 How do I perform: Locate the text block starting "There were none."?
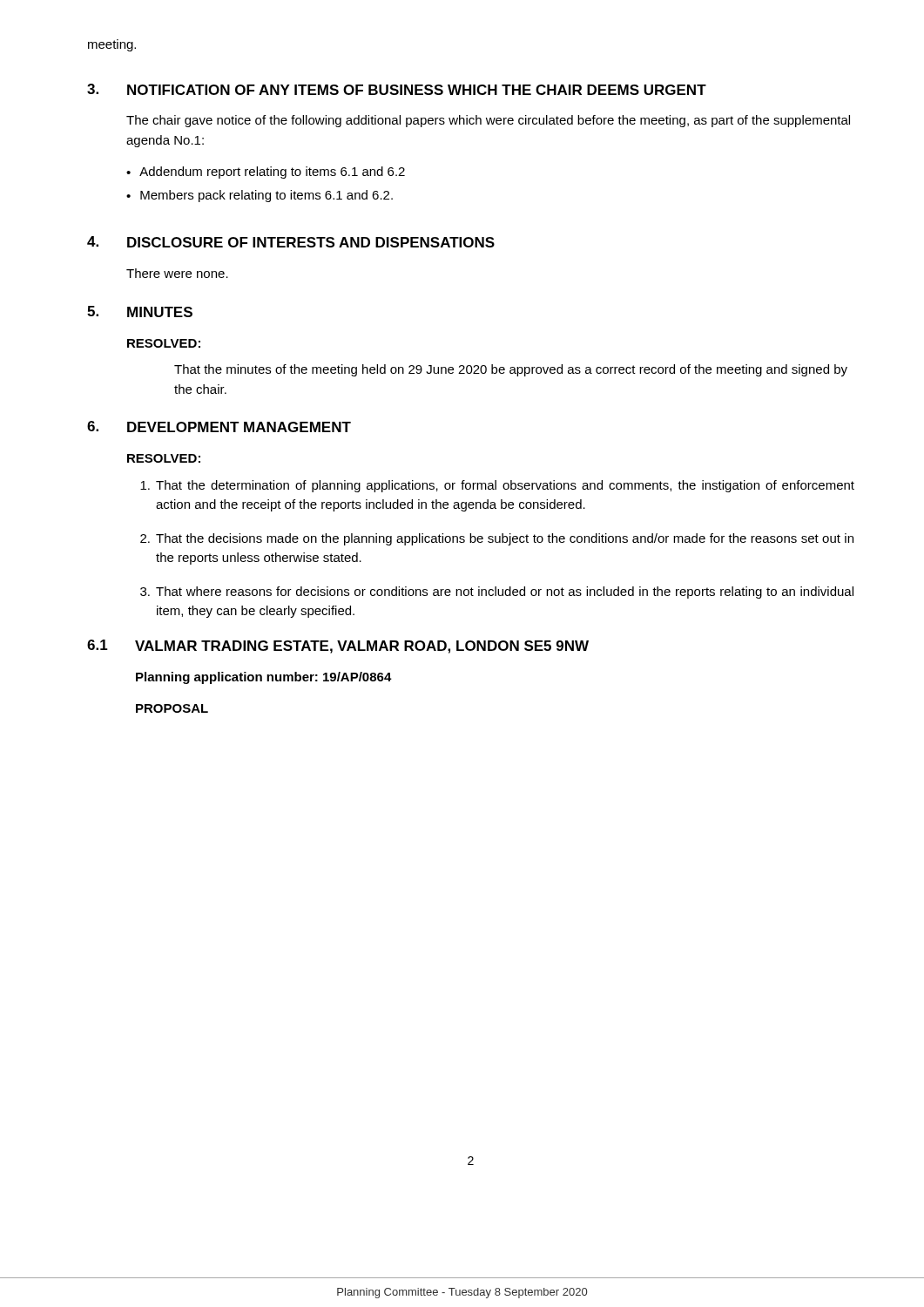click(x=178, y=273)
